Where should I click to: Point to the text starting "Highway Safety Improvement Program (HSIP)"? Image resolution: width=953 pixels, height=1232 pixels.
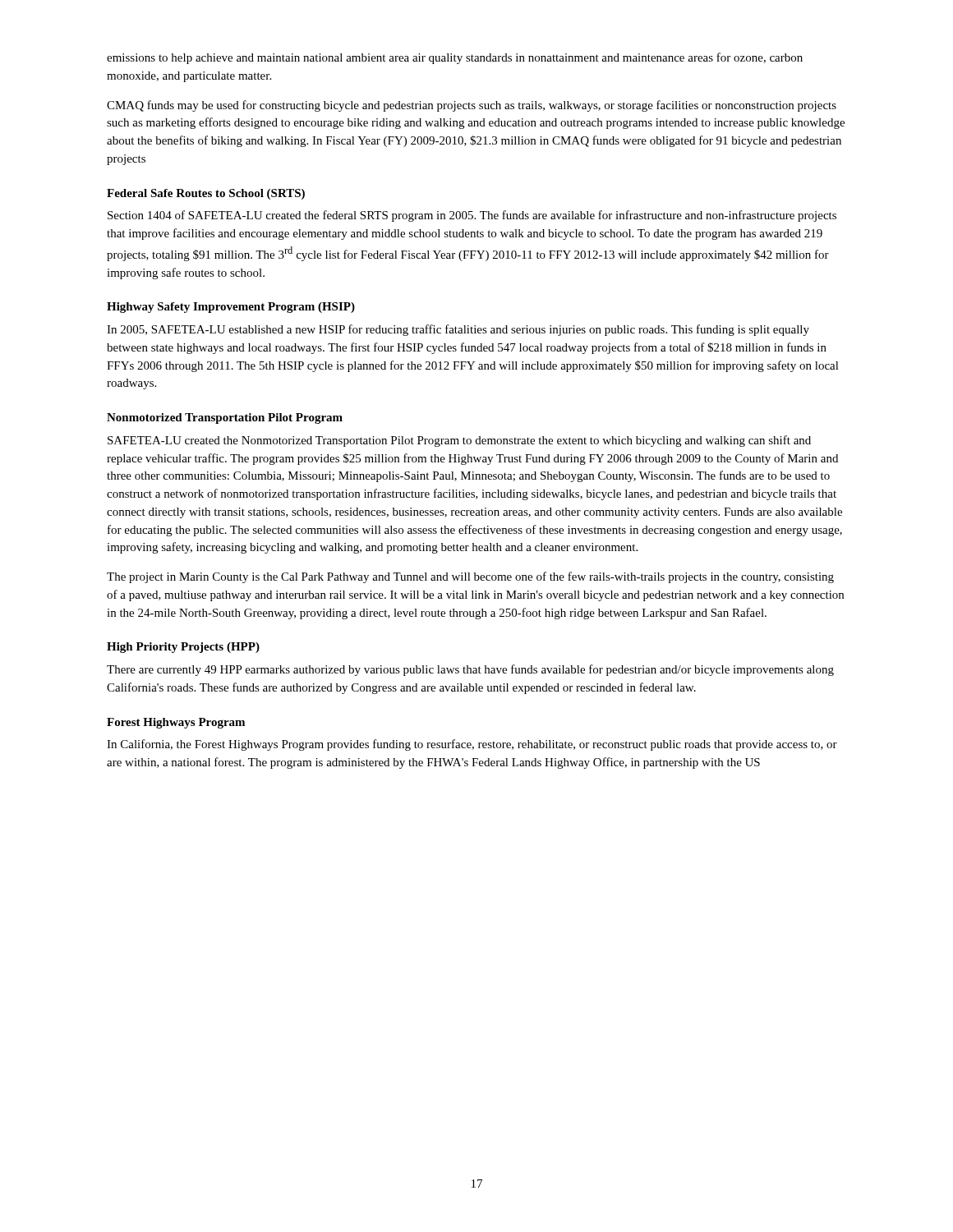click(x=231, y=307)
